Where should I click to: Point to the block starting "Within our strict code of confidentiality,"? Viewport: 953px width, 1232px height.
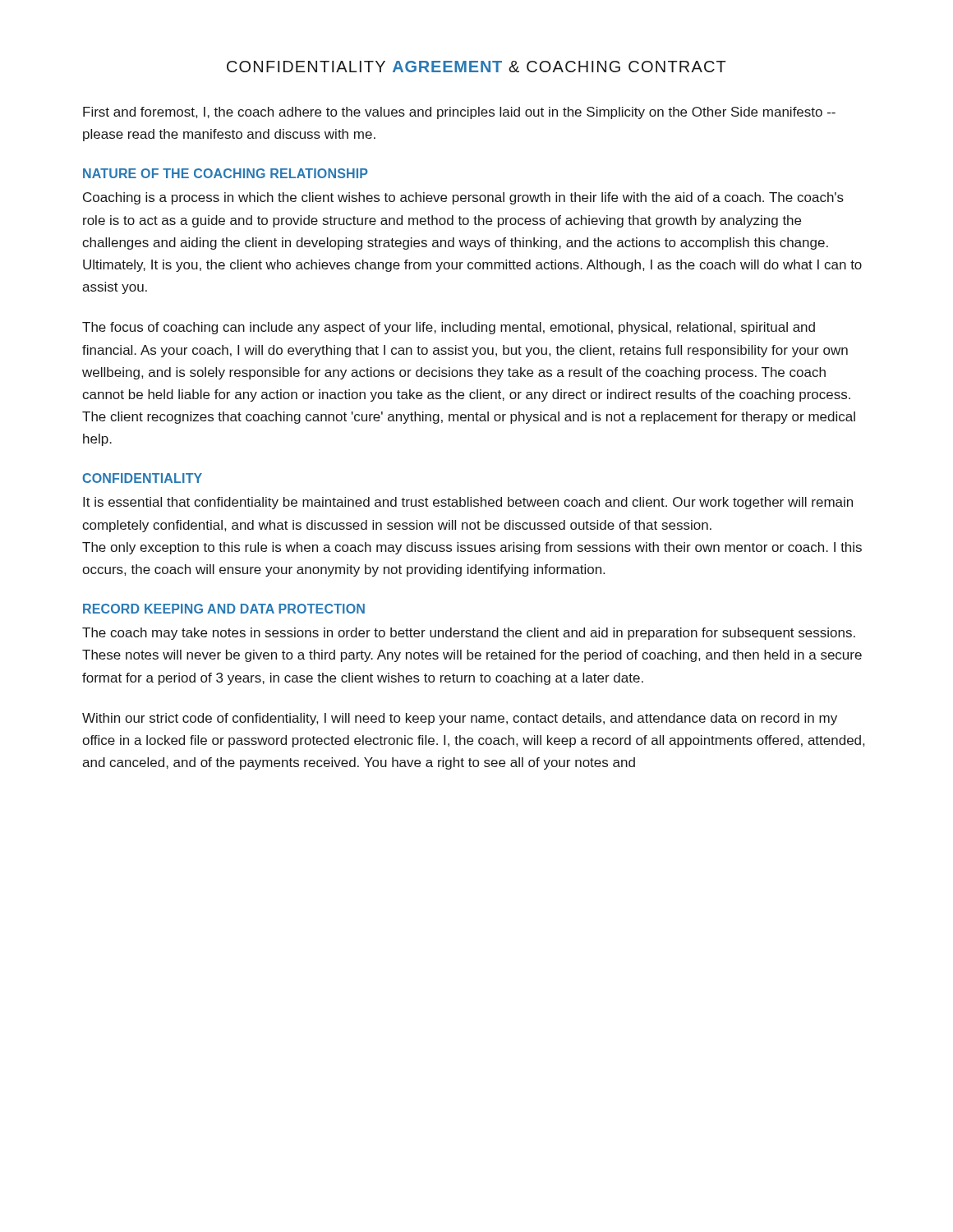point(474,740)
